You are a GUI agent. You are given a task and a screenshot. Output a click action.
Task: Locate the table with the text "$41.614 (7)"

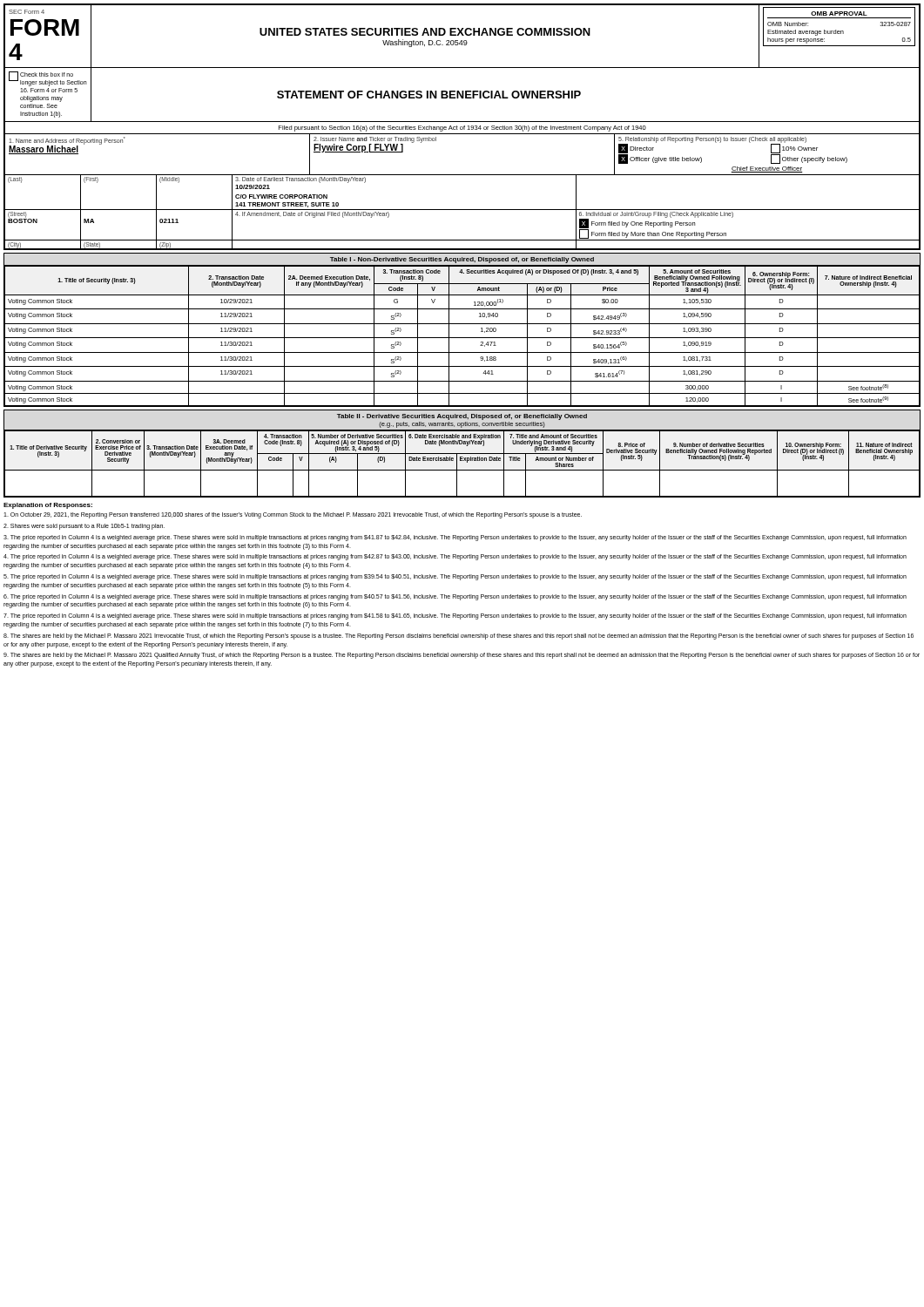pos(462,336)
